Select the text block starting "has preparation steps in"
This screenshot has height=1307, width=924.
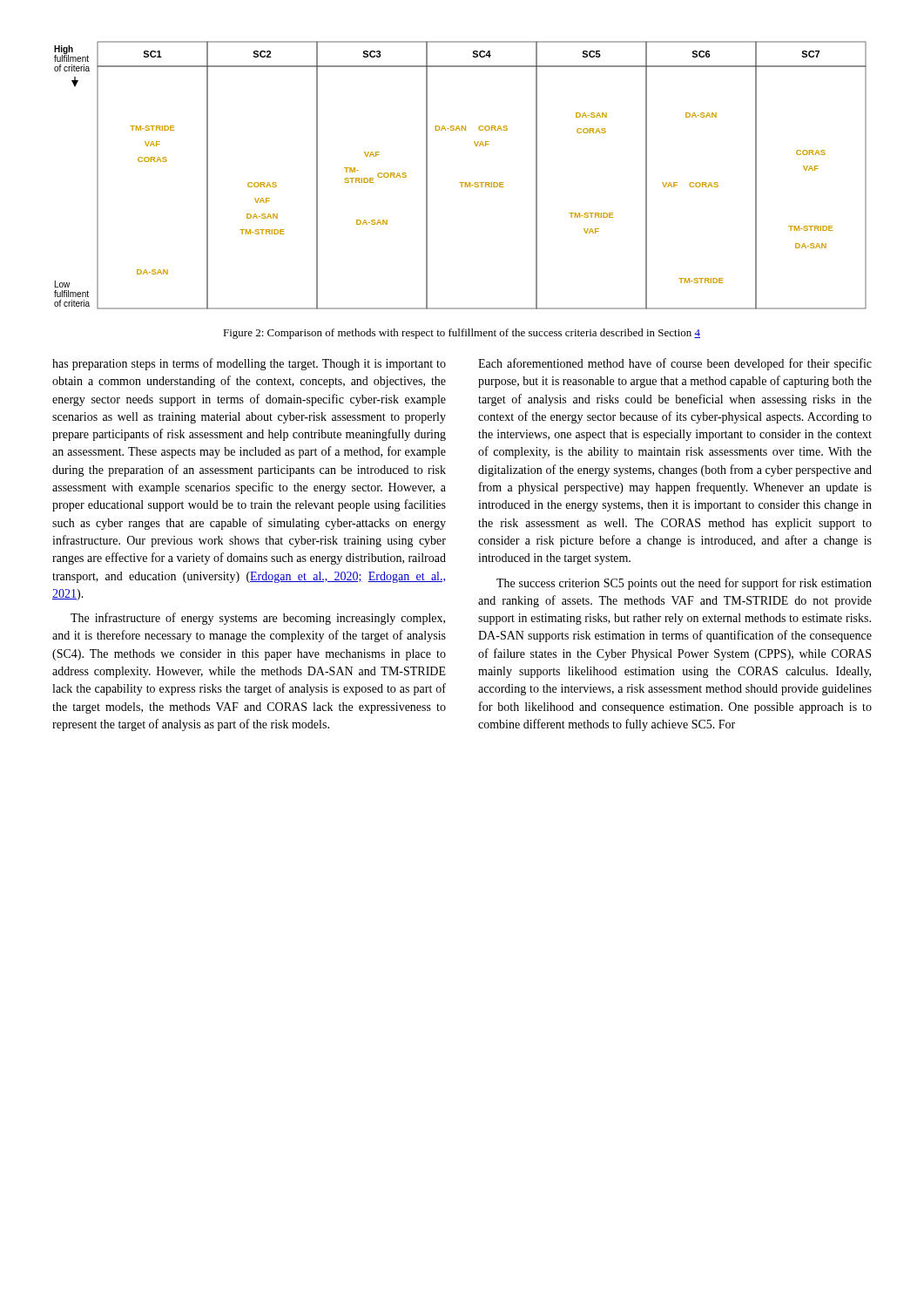(249, 545)
